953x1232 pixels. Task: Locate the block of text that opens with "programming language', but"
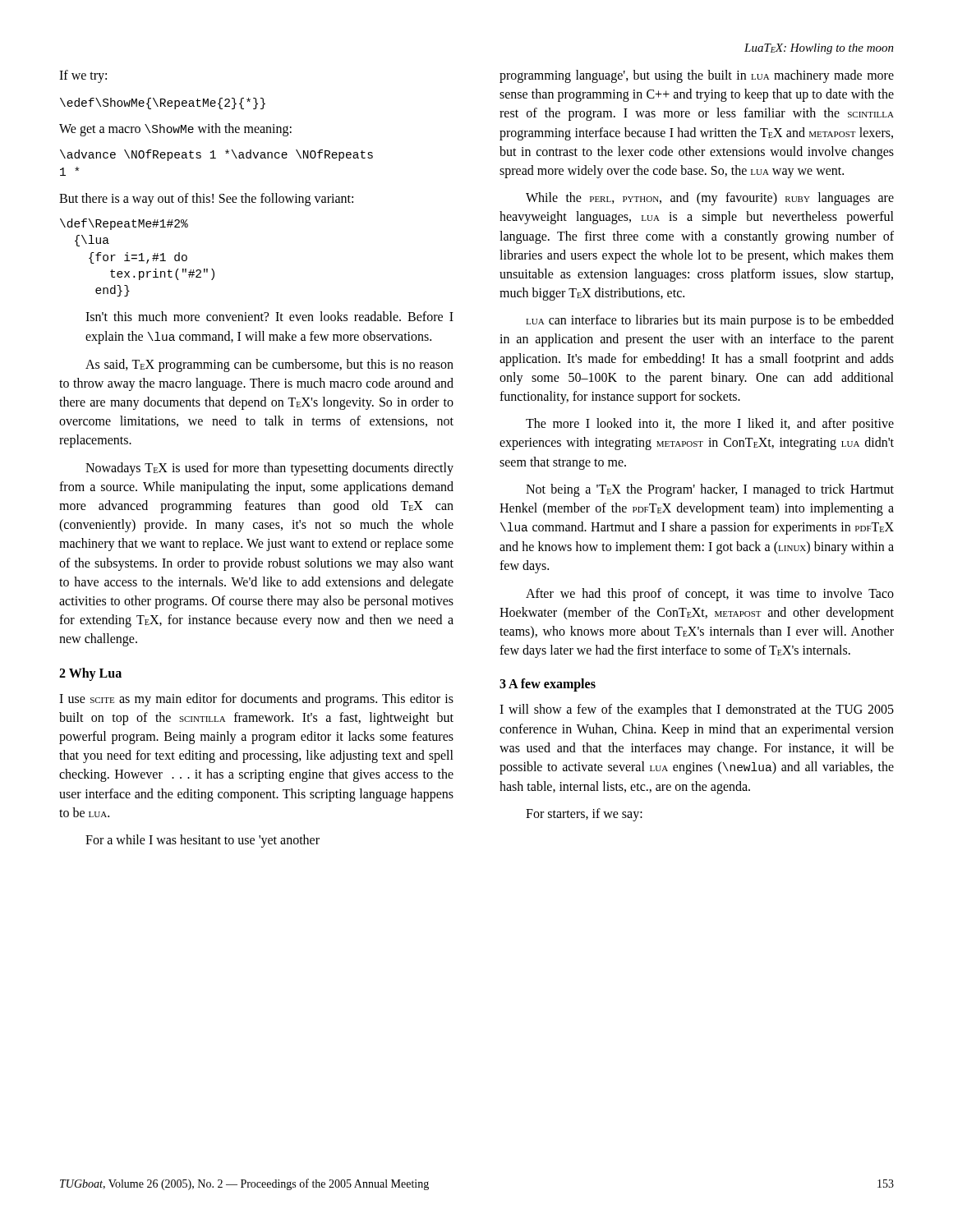tap(697, 123)
